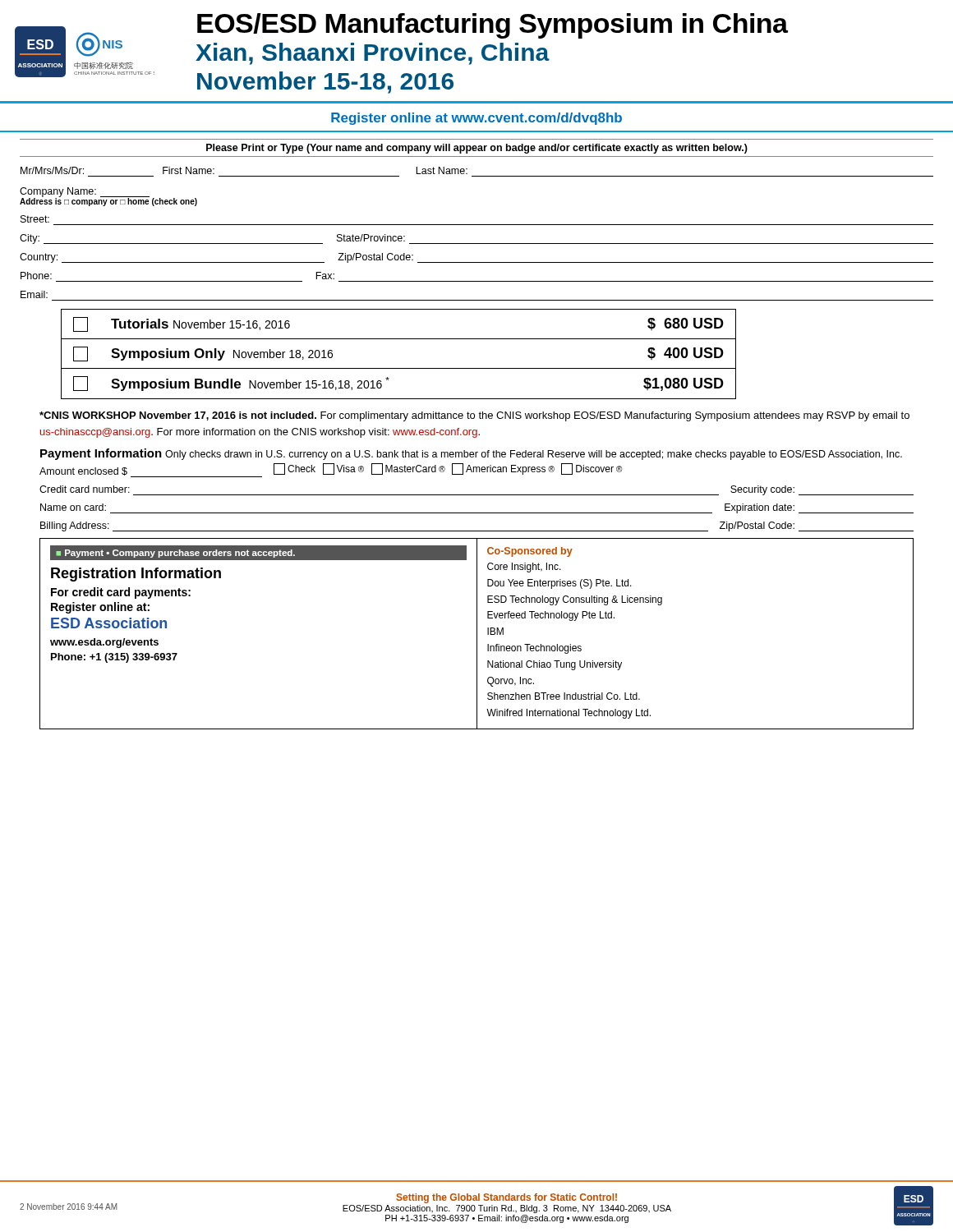
Task: Click on the text block containing "Registration Information For credit card payments:"
Action: tap(136, 575)
